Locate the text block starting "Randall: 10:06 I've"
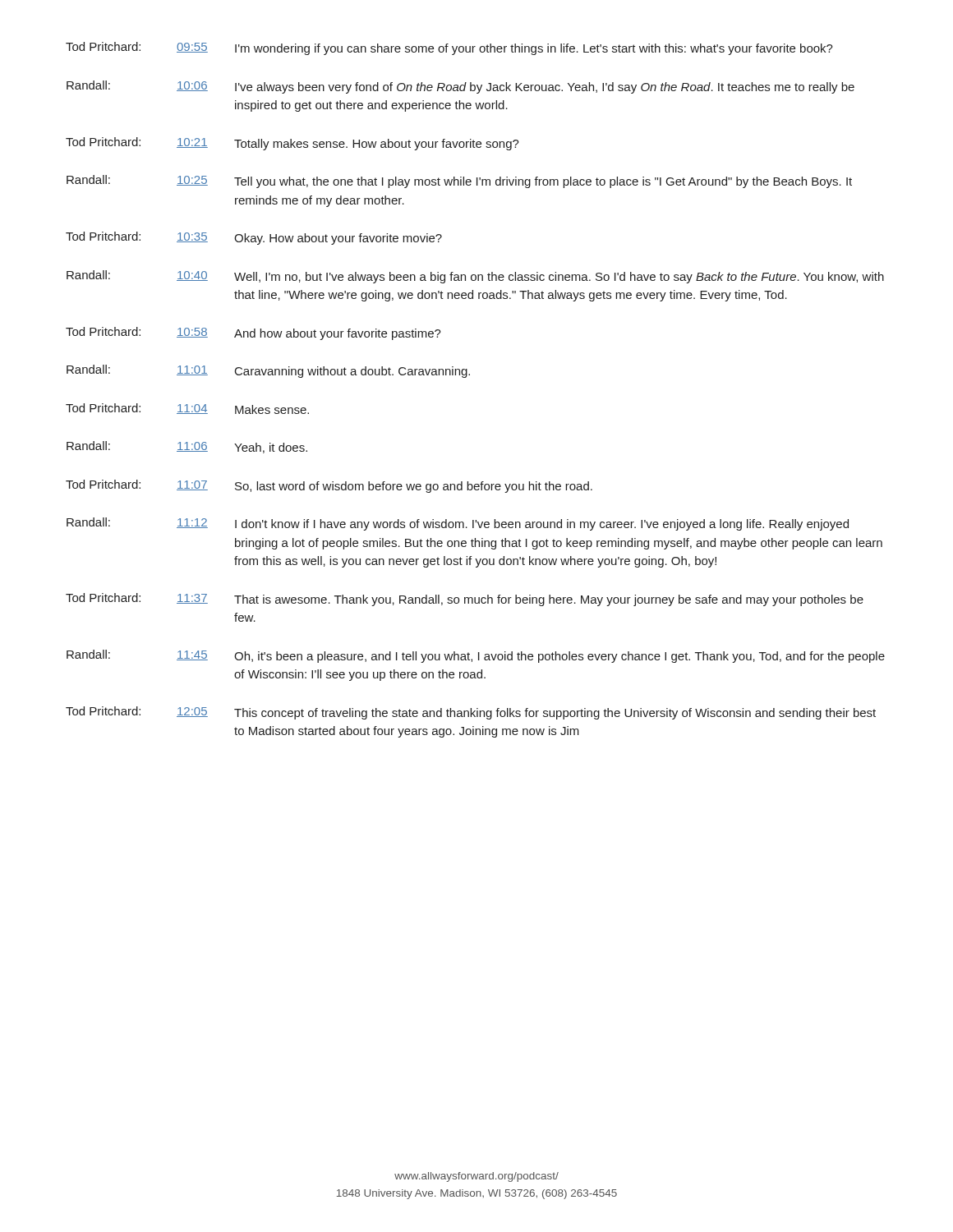Viewport: 953px width, 1232px height. click(x=476, y=96)
